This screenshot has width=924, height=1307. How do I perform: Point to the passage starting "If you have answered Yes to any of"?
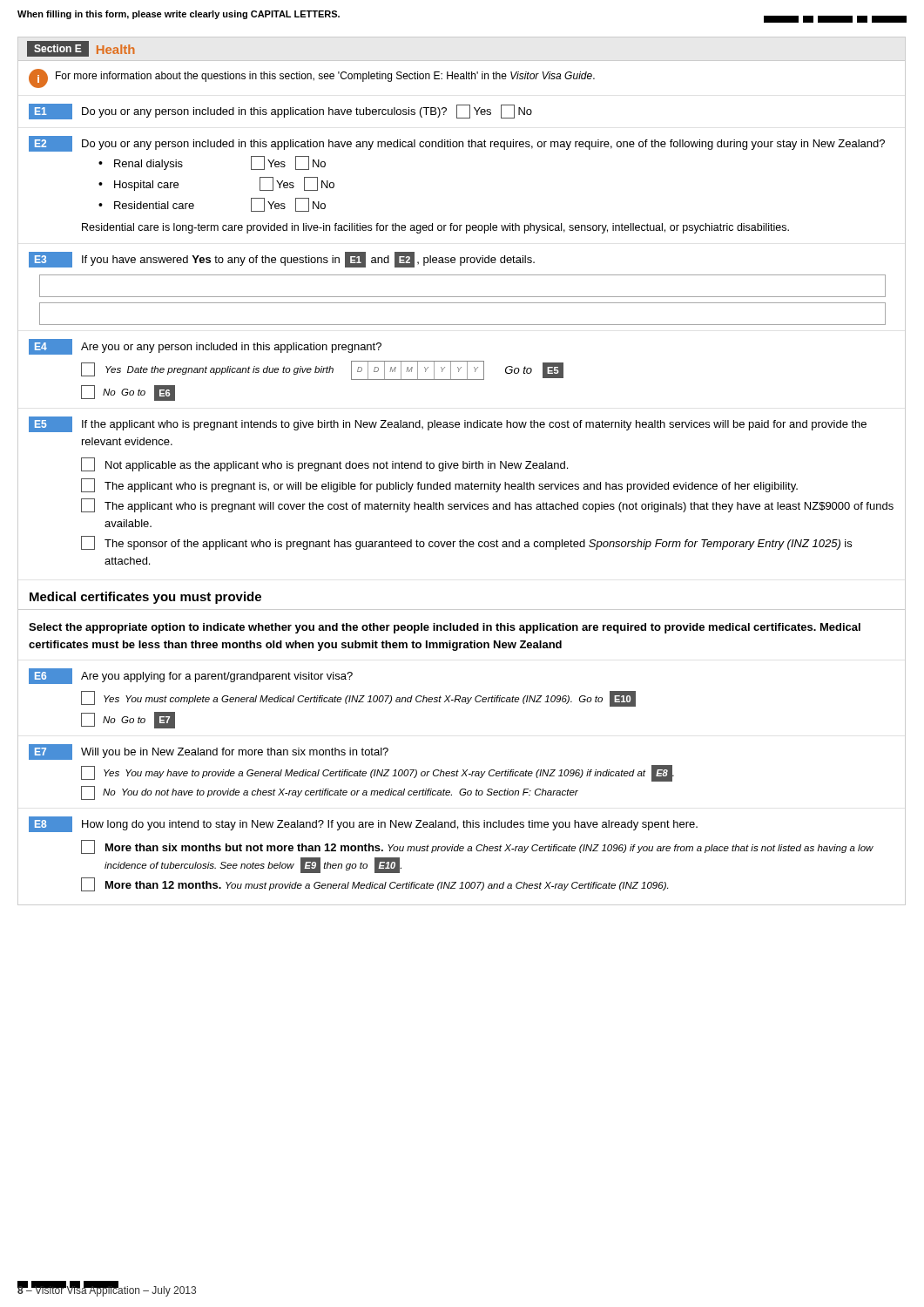click(x=308, y=260)
